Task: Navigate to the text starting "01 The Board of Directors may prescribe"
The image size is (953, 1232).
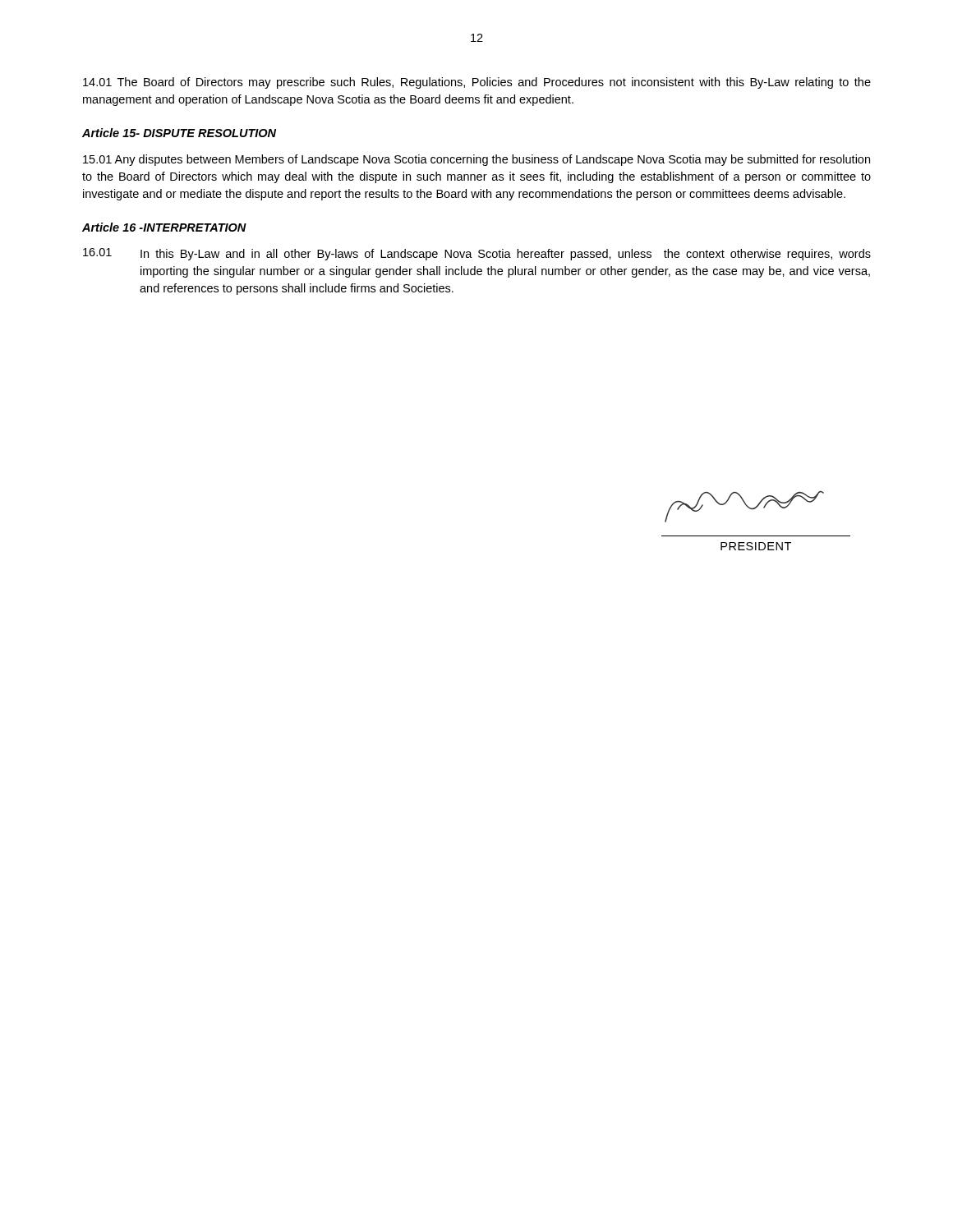Action: click(476, 91)
